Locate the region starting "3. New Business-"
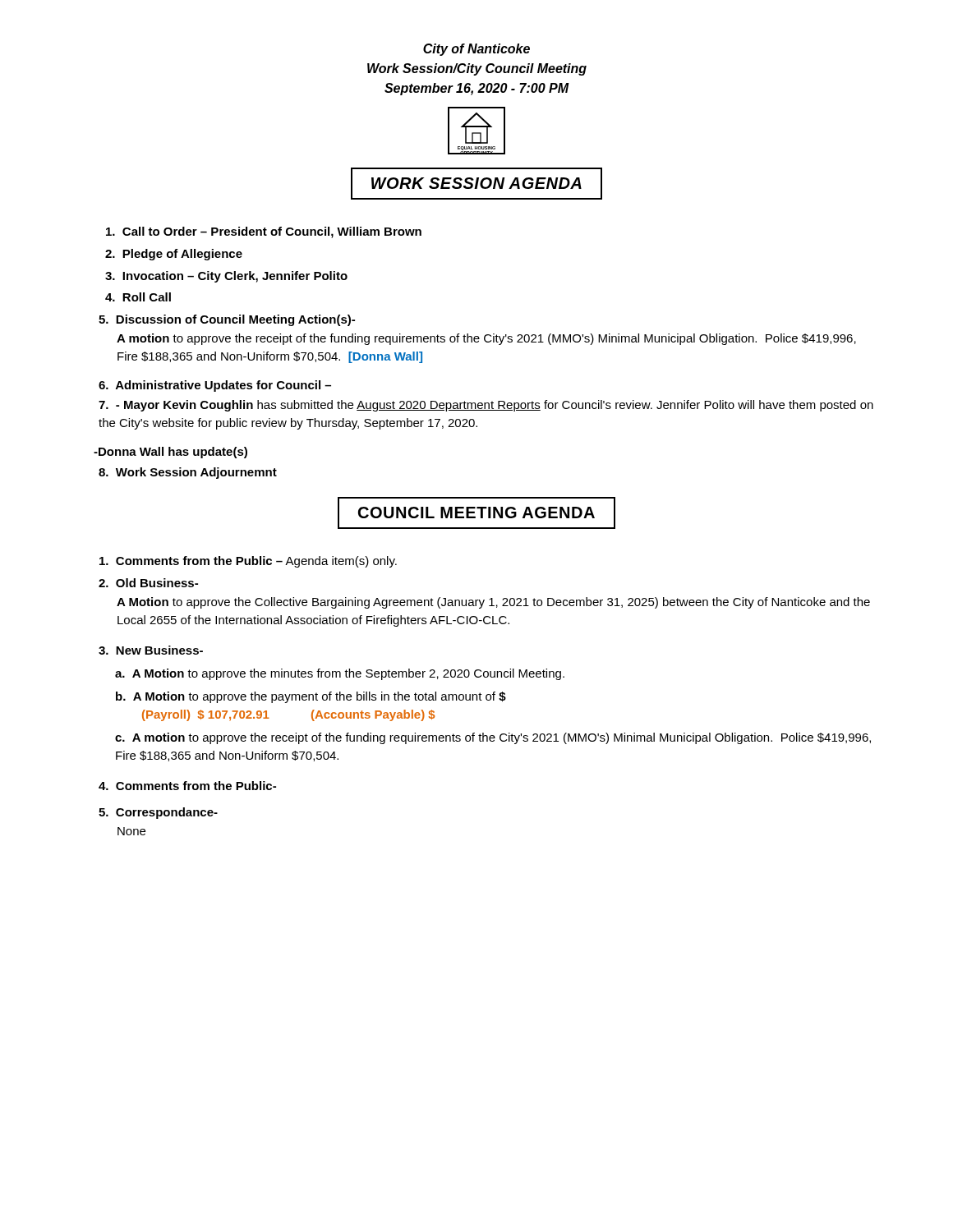The image size is (953, 1232). 476,703
